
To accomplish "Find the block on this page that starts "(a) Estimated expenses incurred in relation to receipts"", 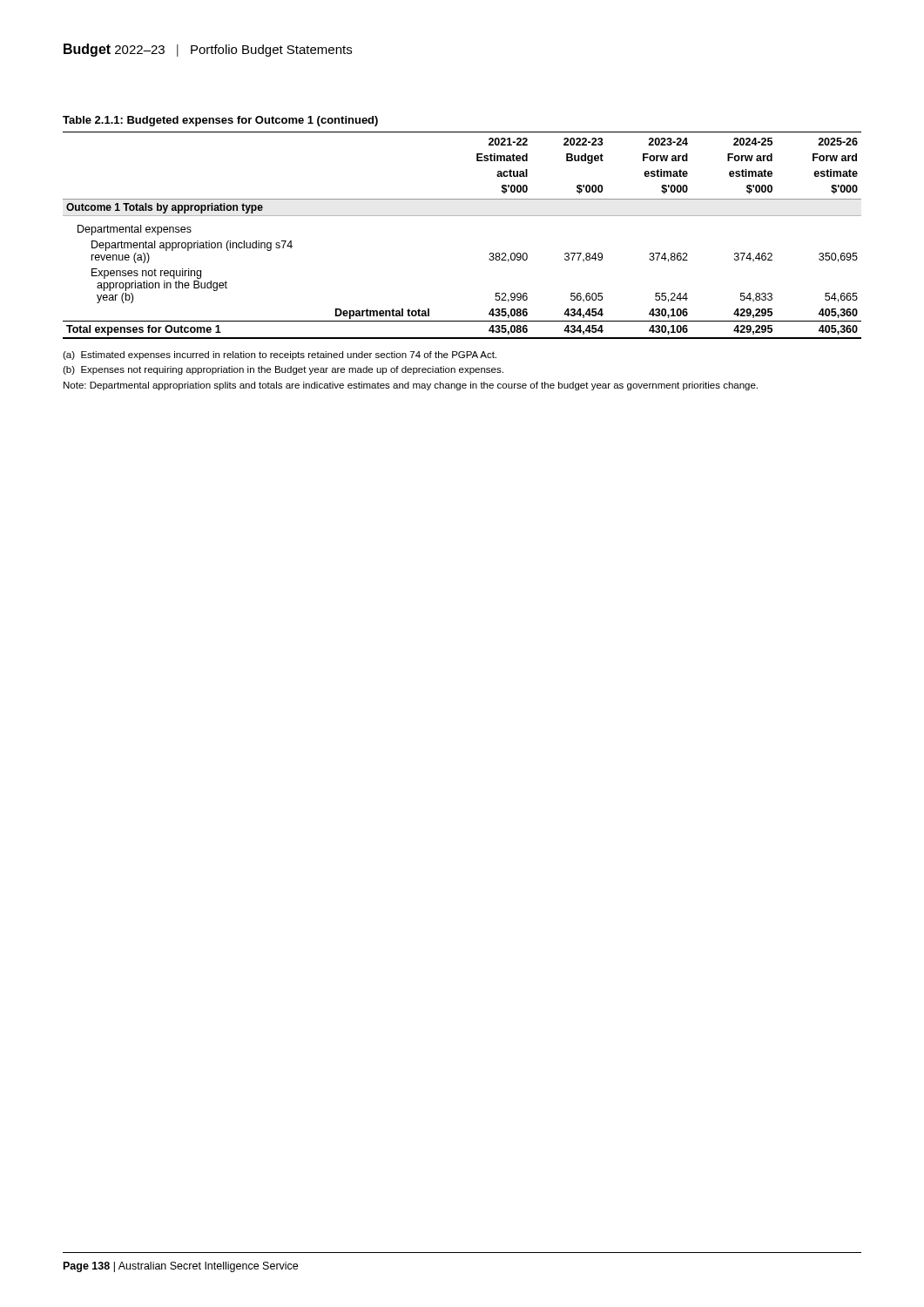I will [x=411, y=370].
